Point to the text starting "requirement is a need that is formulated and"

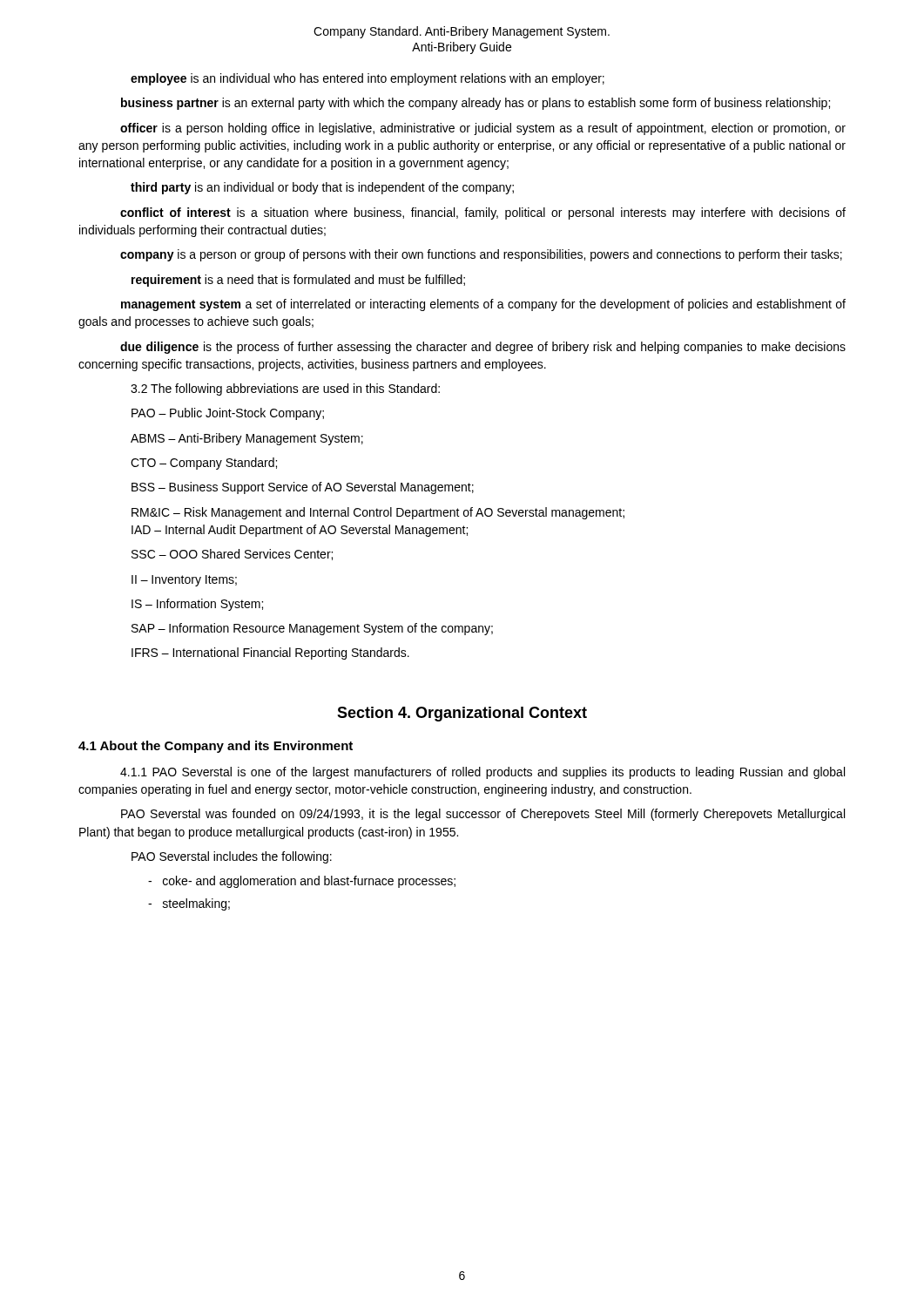pos(298,279)
